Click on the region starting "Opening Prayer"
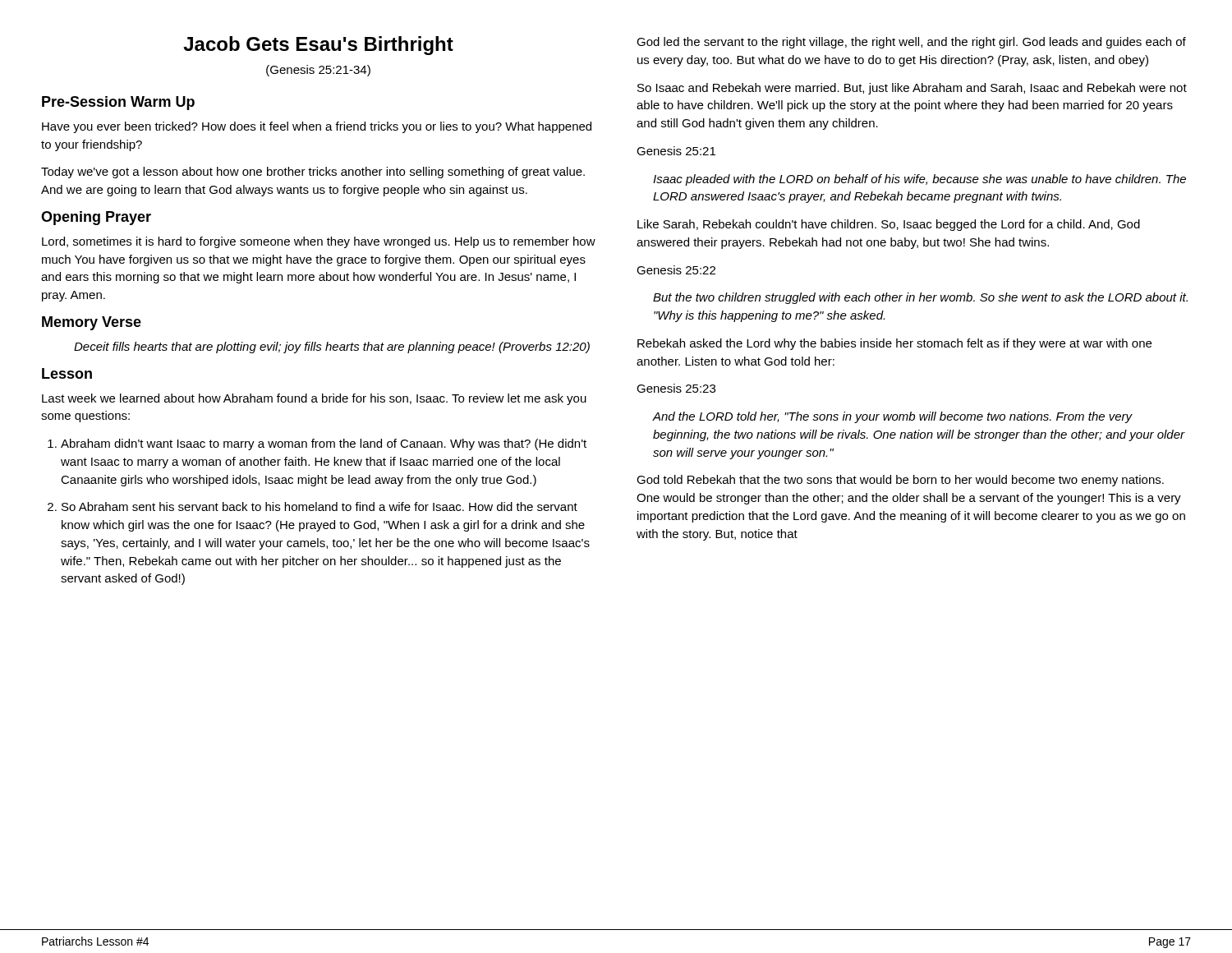1232x953 pixels. (96, 218)
